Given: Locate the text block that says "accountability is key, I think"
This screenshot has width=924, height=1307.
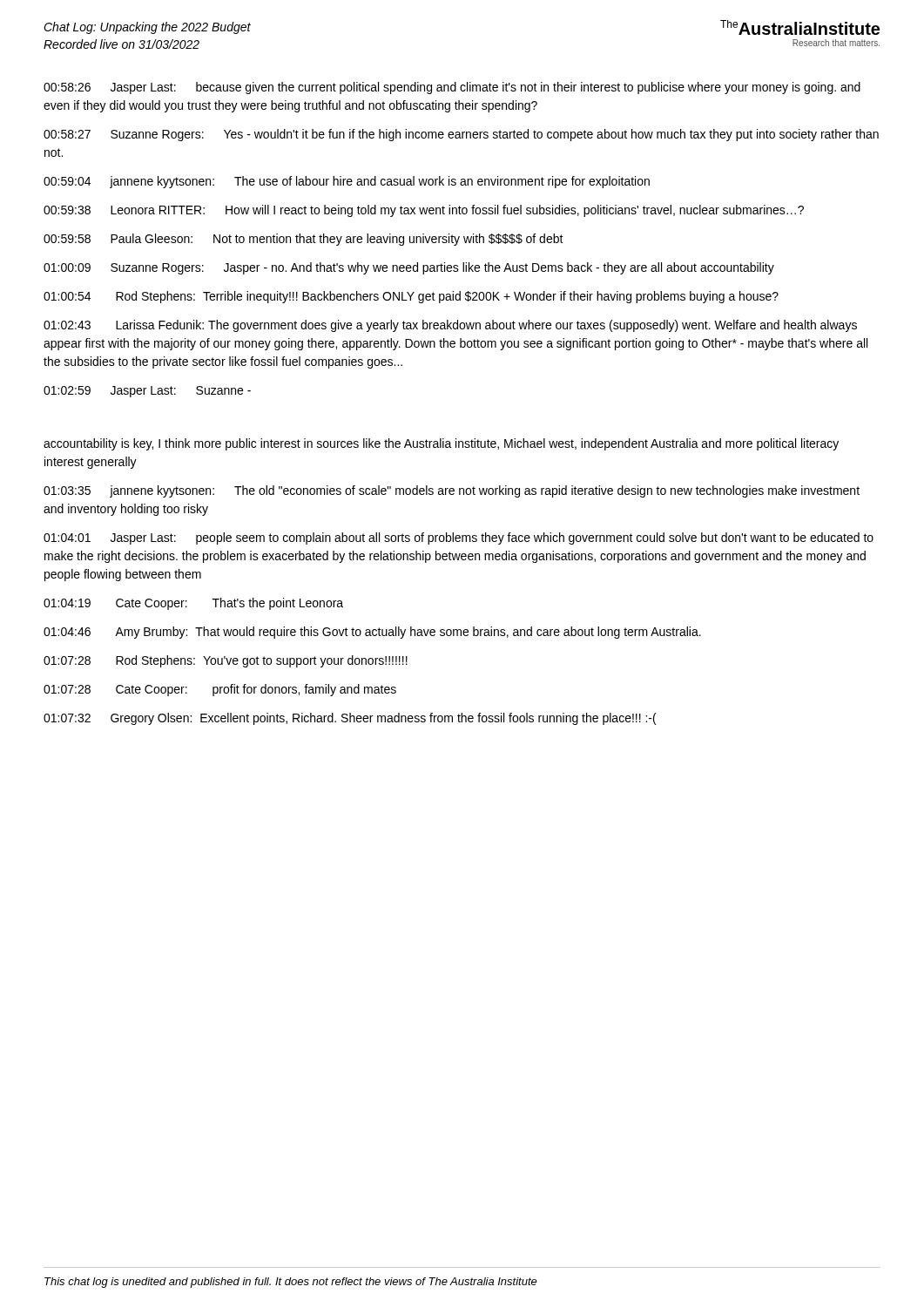Looking at the screenshot, I should click(x=441, y=453).
